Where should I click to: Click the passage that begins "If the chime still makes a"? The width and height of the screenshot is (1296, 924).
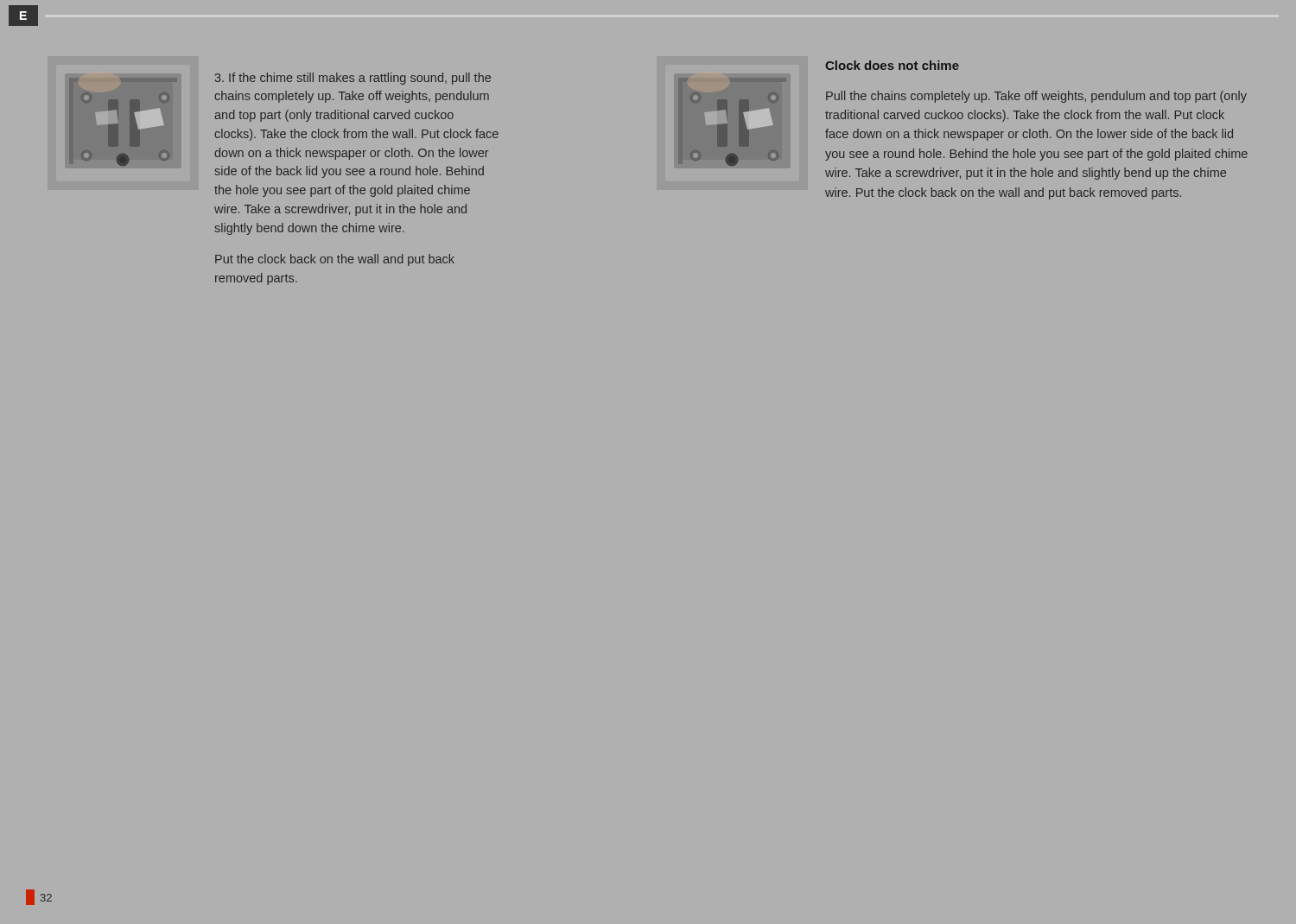click(357, 178)
